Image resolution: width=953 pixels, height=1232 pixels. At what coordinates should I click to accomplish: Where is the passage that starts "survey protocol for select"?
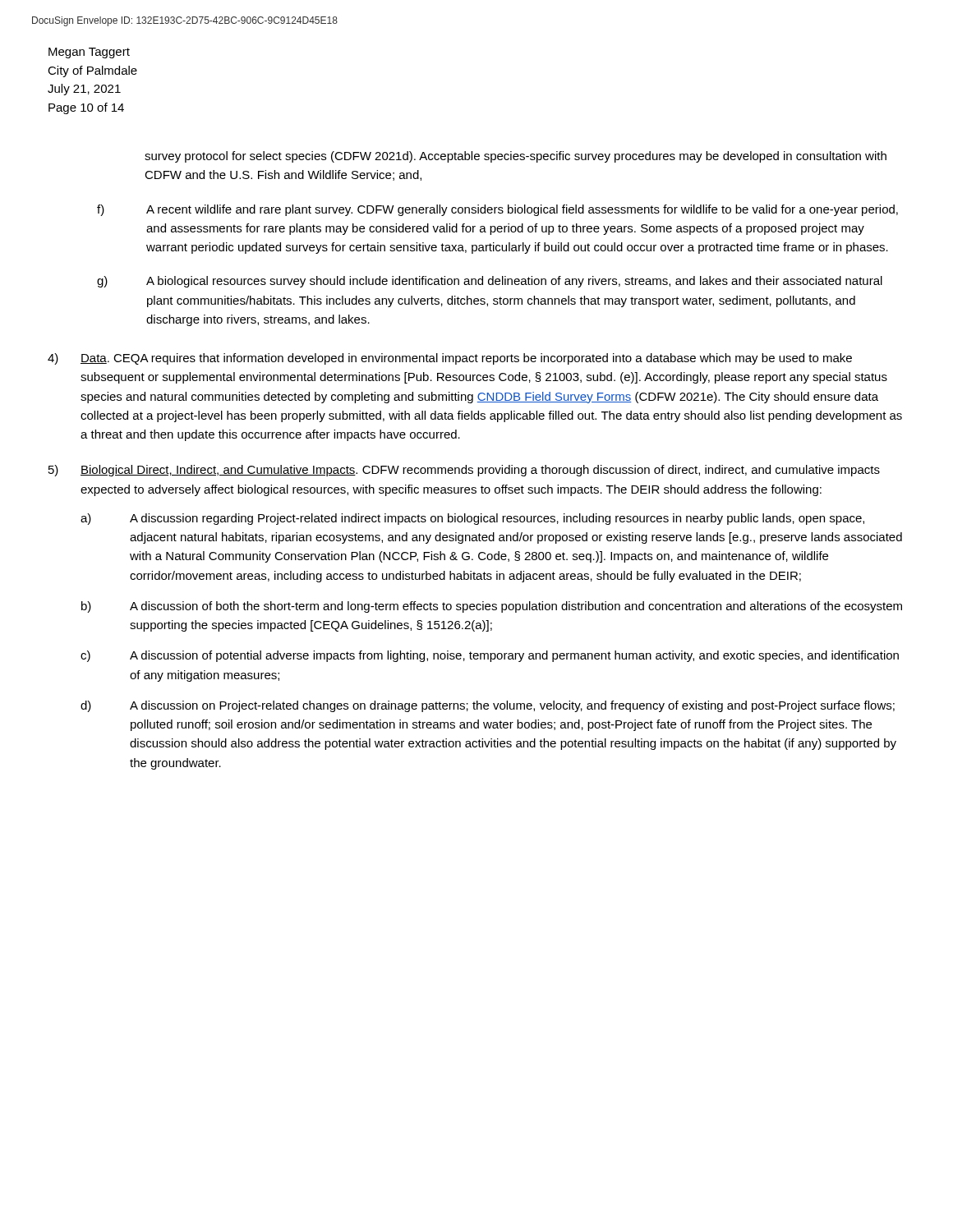(x=516, y=165)
